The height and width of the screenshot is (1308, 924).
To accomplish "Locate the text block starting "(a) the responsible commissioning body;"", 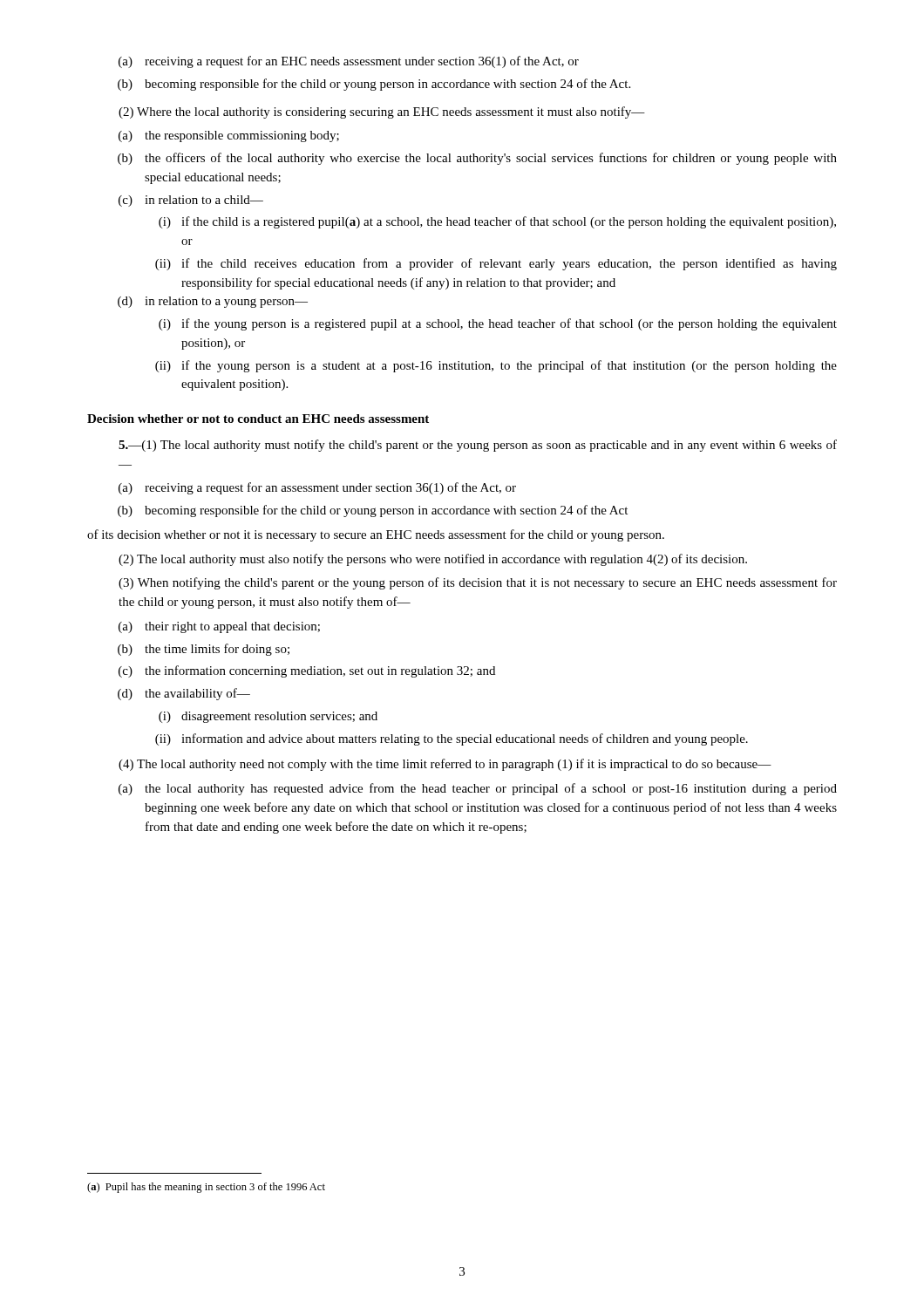I will (229, 136).
